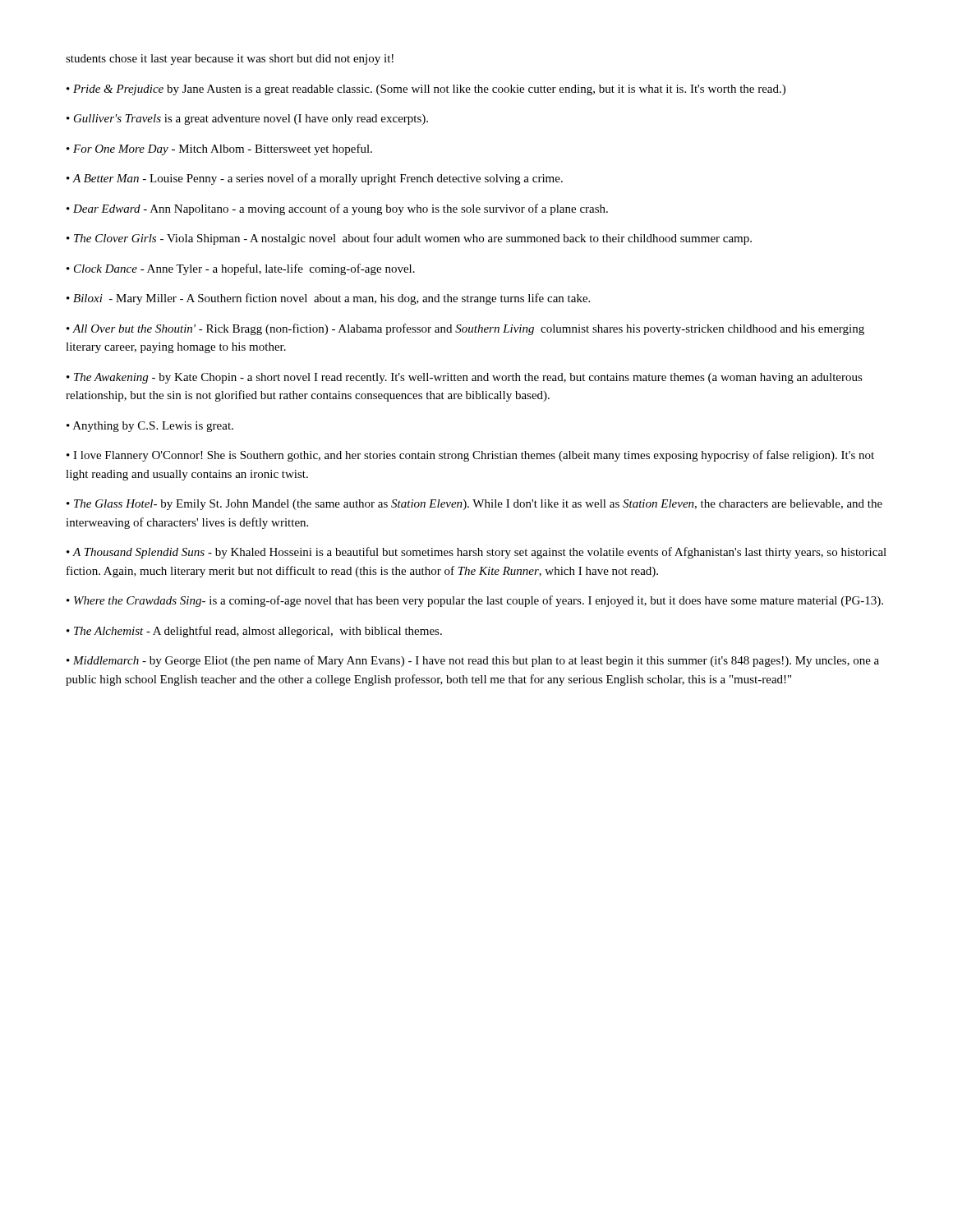
Task: Find the block on this page that starts "• The Clover Girls - Viola Shipman -"
Action: coord(409,238)
